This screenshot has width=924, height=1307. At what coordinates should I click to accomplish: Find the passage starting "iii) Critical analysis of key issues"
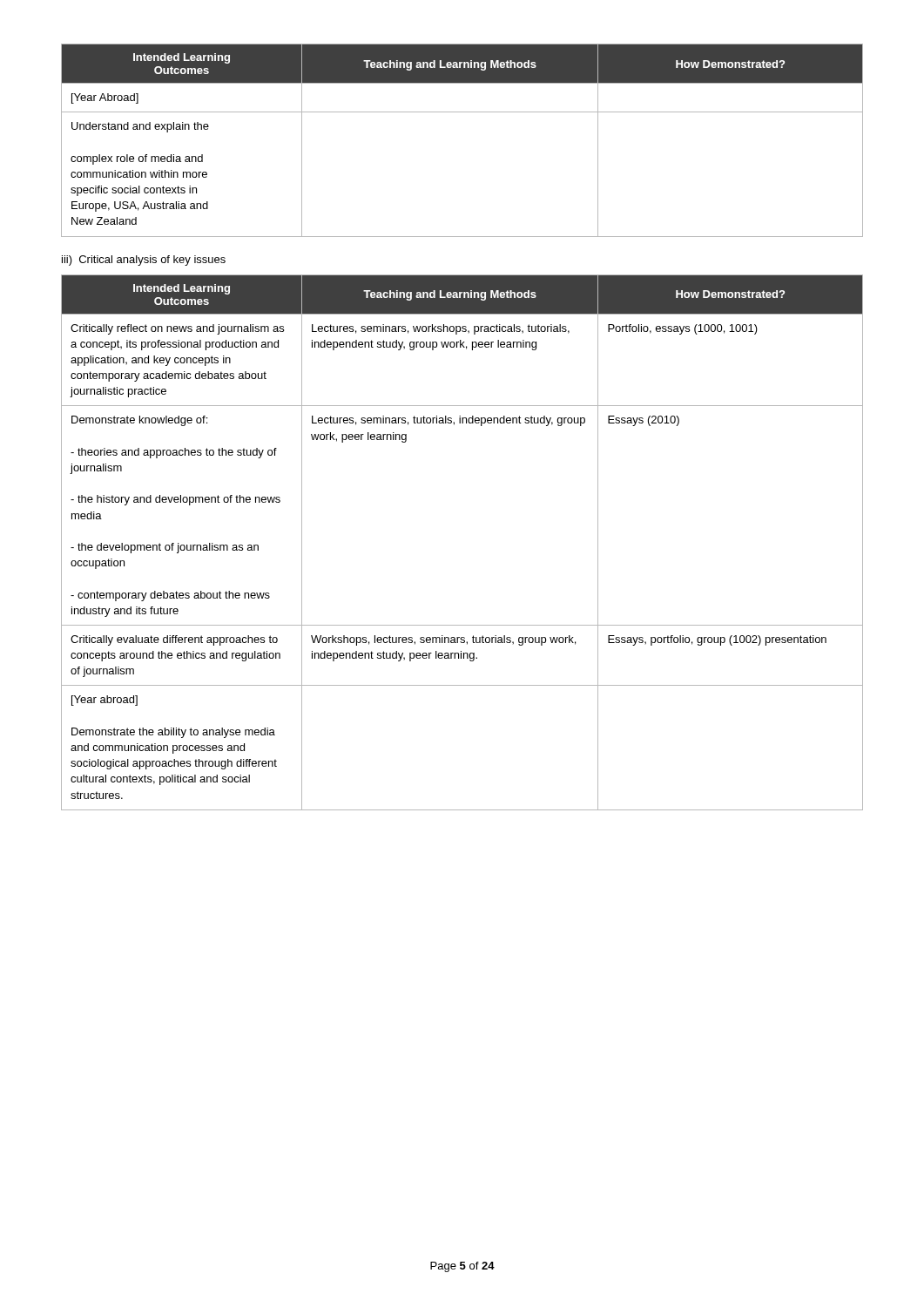143,259
